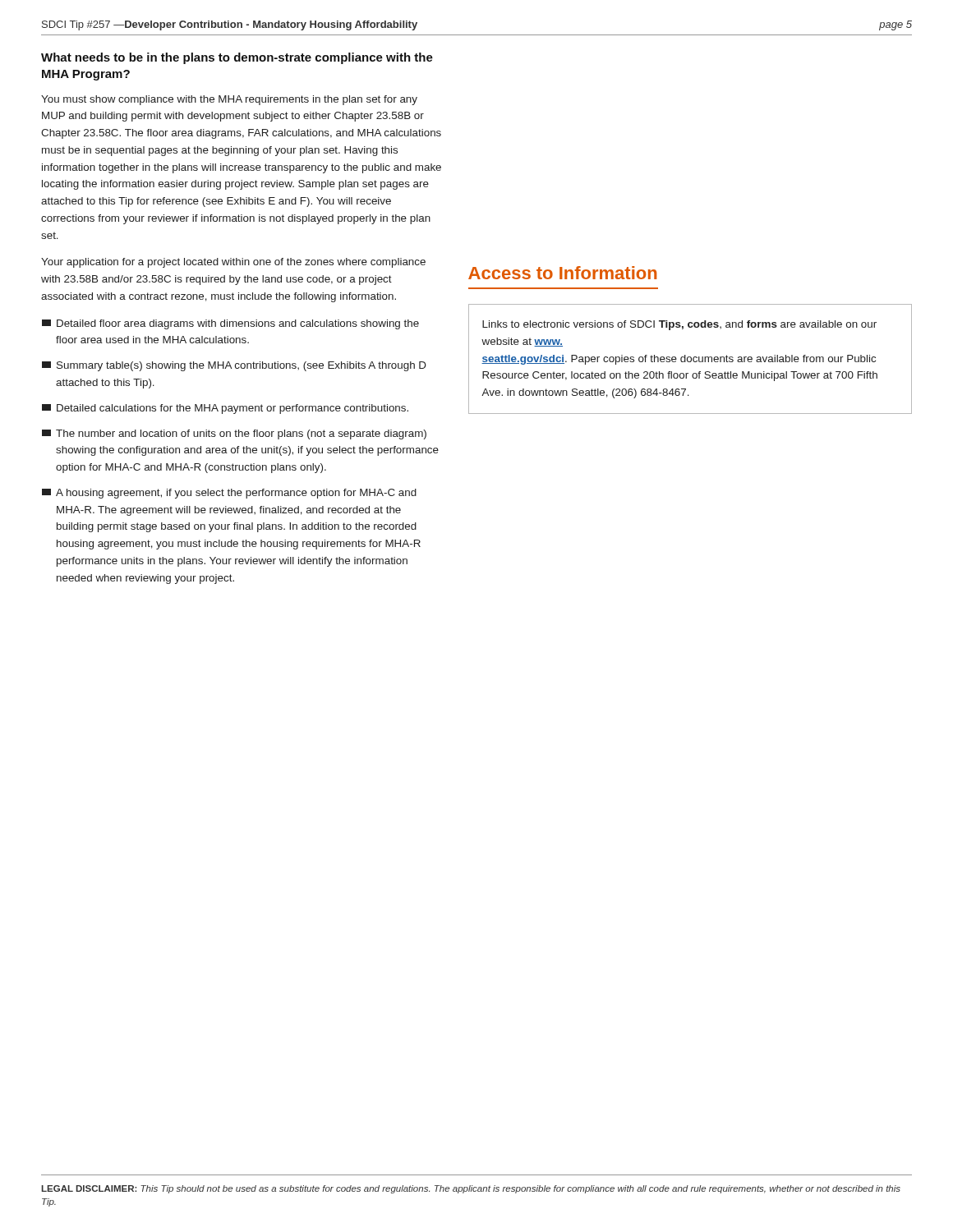The width and height of the screenshot is (953, 1232).
Task: Point to the block beginning "You must show"
Action: (241, 167)
